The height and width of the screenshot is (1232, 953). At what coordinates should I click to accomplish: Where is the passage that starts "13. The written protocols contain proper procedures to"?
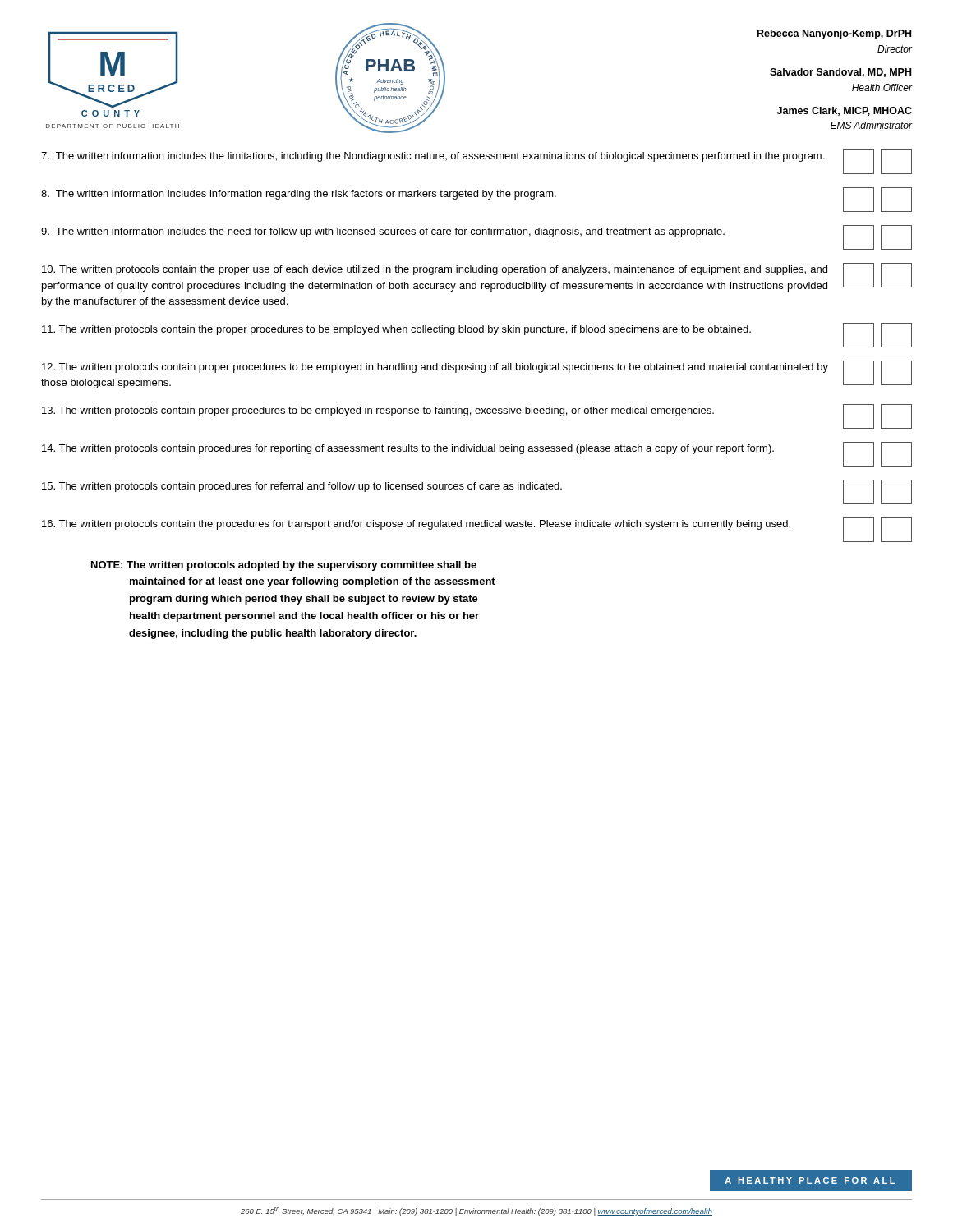(476, 415)
